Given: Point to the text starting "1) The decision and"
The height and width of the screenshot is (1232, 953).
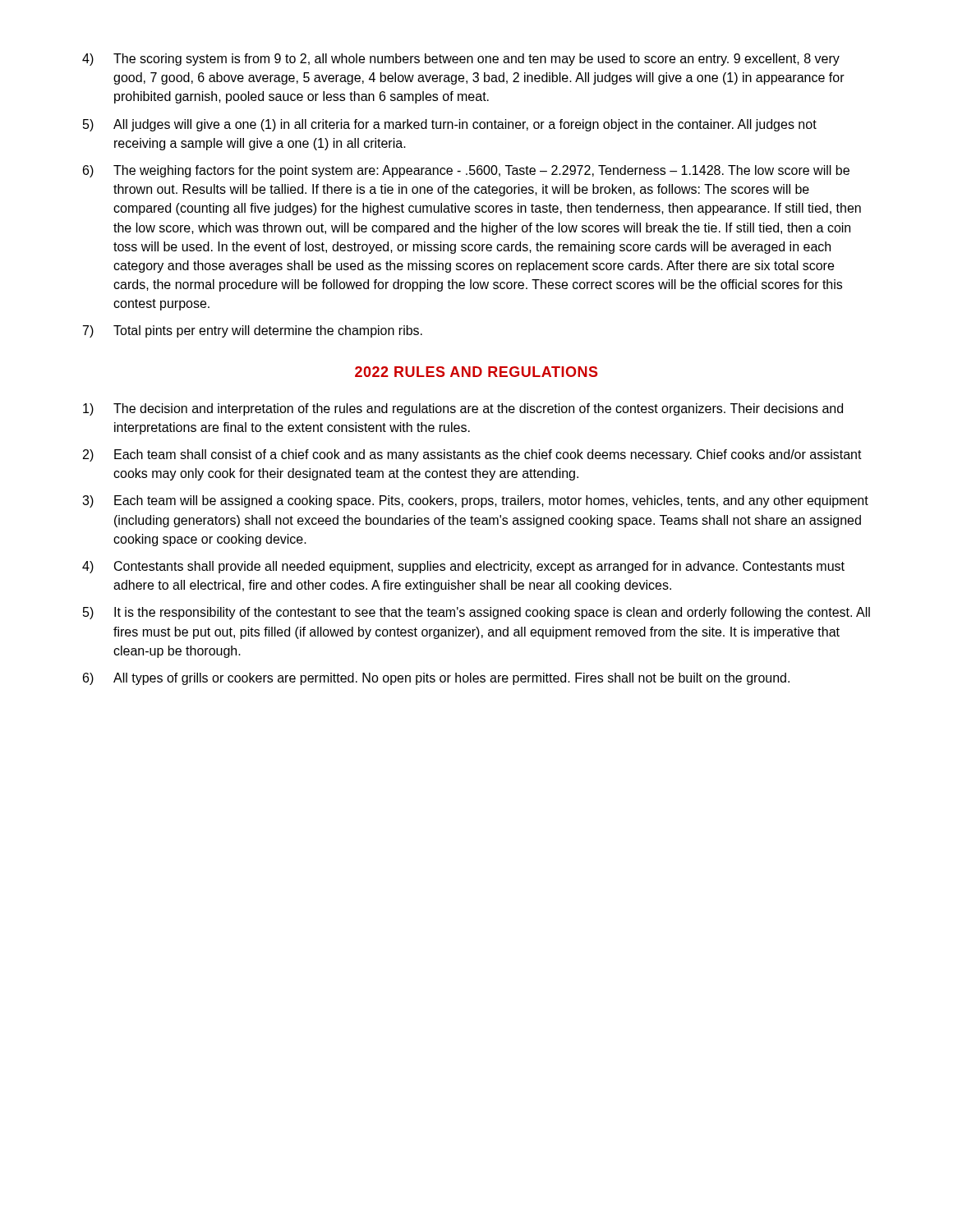Looking at the screenshot, I should 476,418.
